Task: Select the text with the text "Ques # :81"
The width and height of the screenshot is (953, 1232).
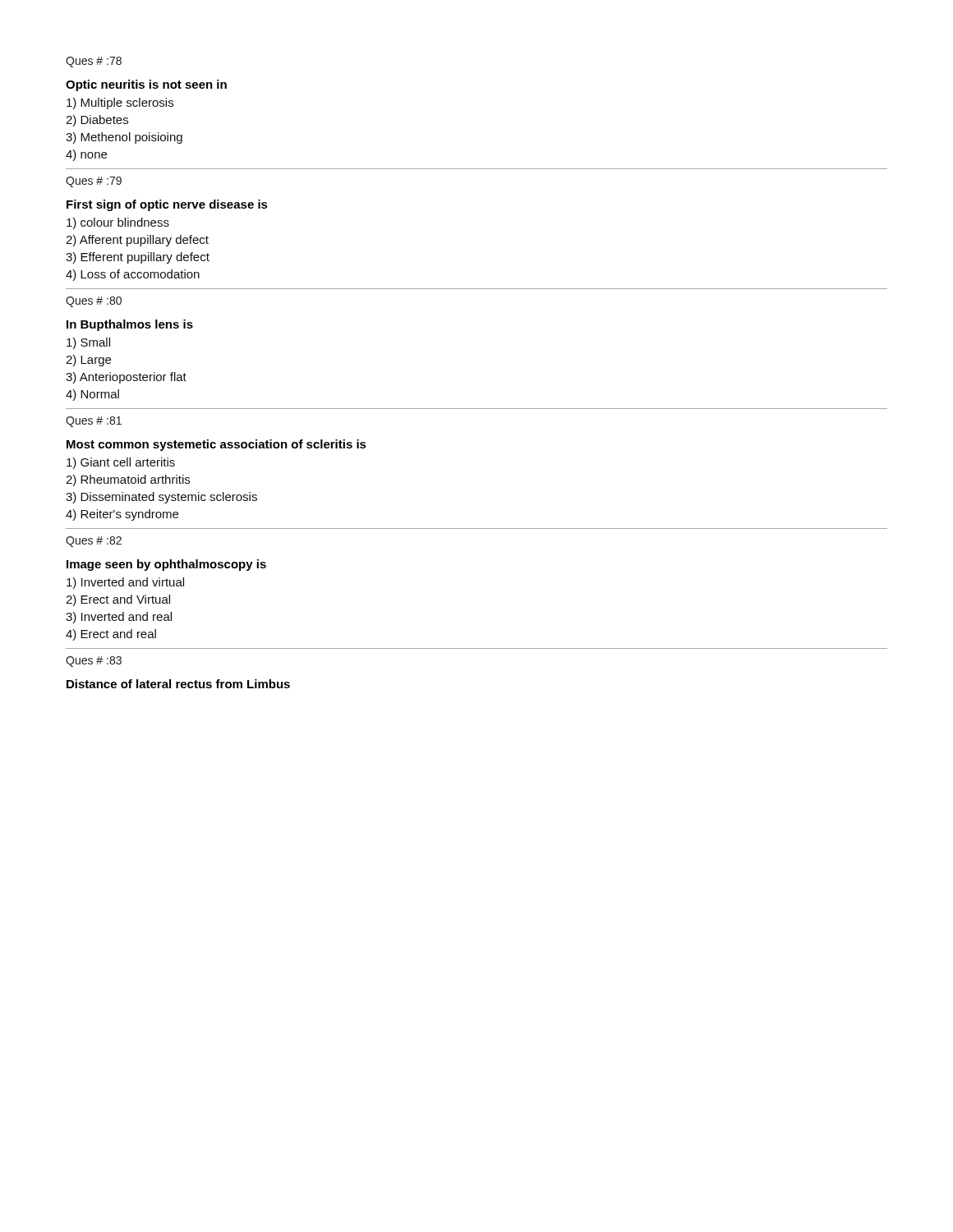Action: [94, 421]
